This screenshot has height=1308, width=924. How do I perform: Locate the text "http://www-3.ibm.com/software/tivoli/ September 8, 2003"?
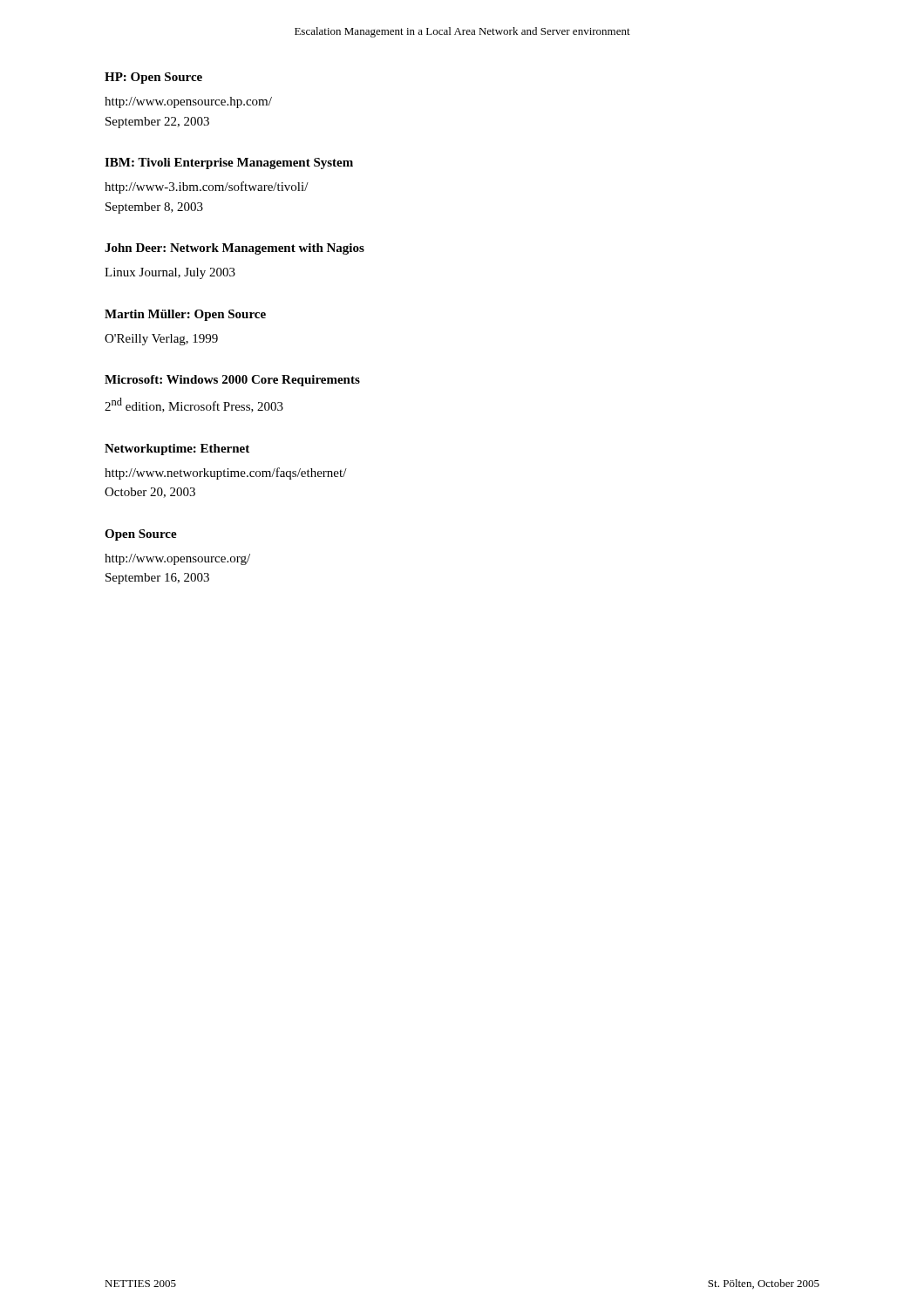coord(207,187)
